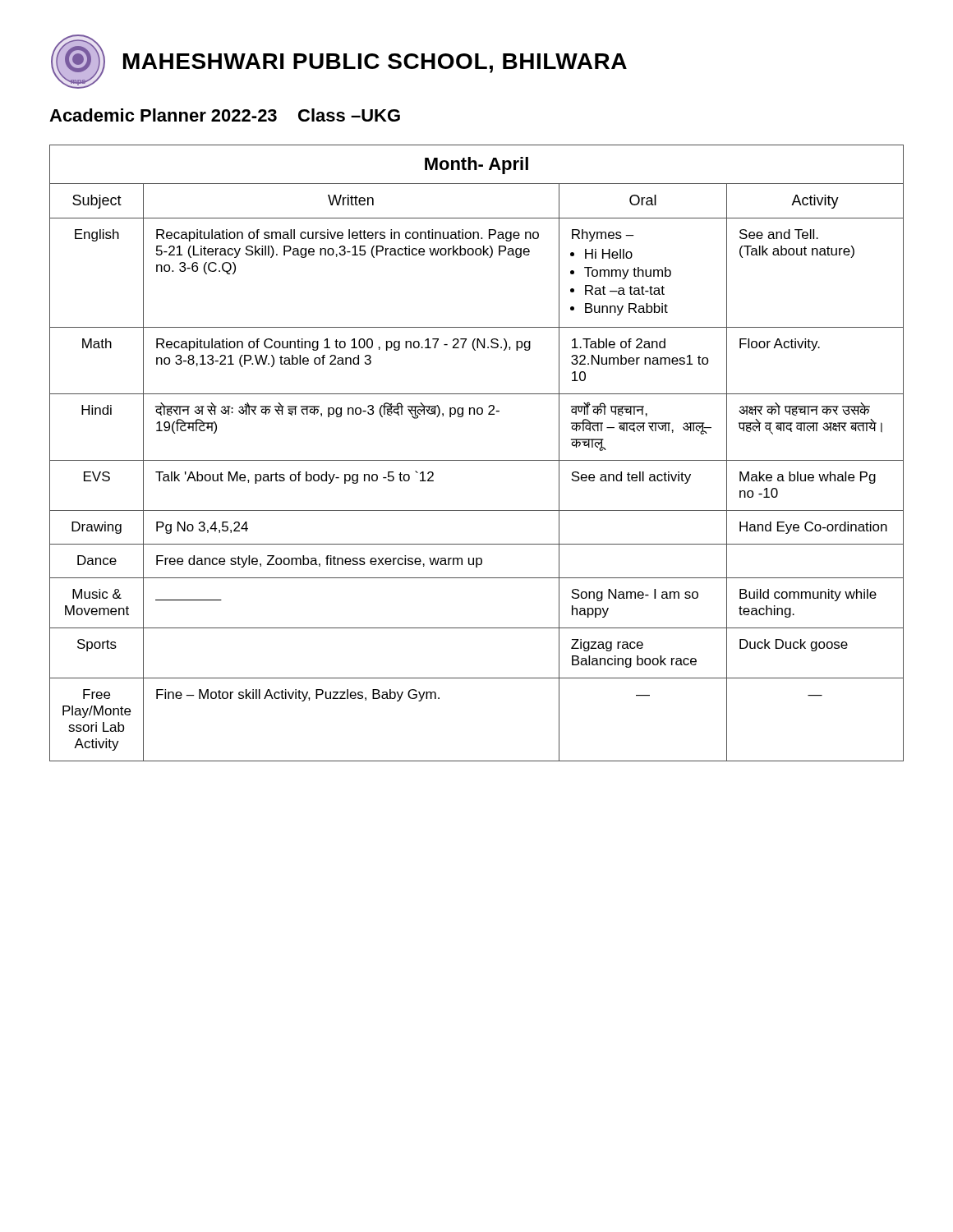Select the table that reads "Recapitulation of small cursive letters"

(x=476, y=453)
